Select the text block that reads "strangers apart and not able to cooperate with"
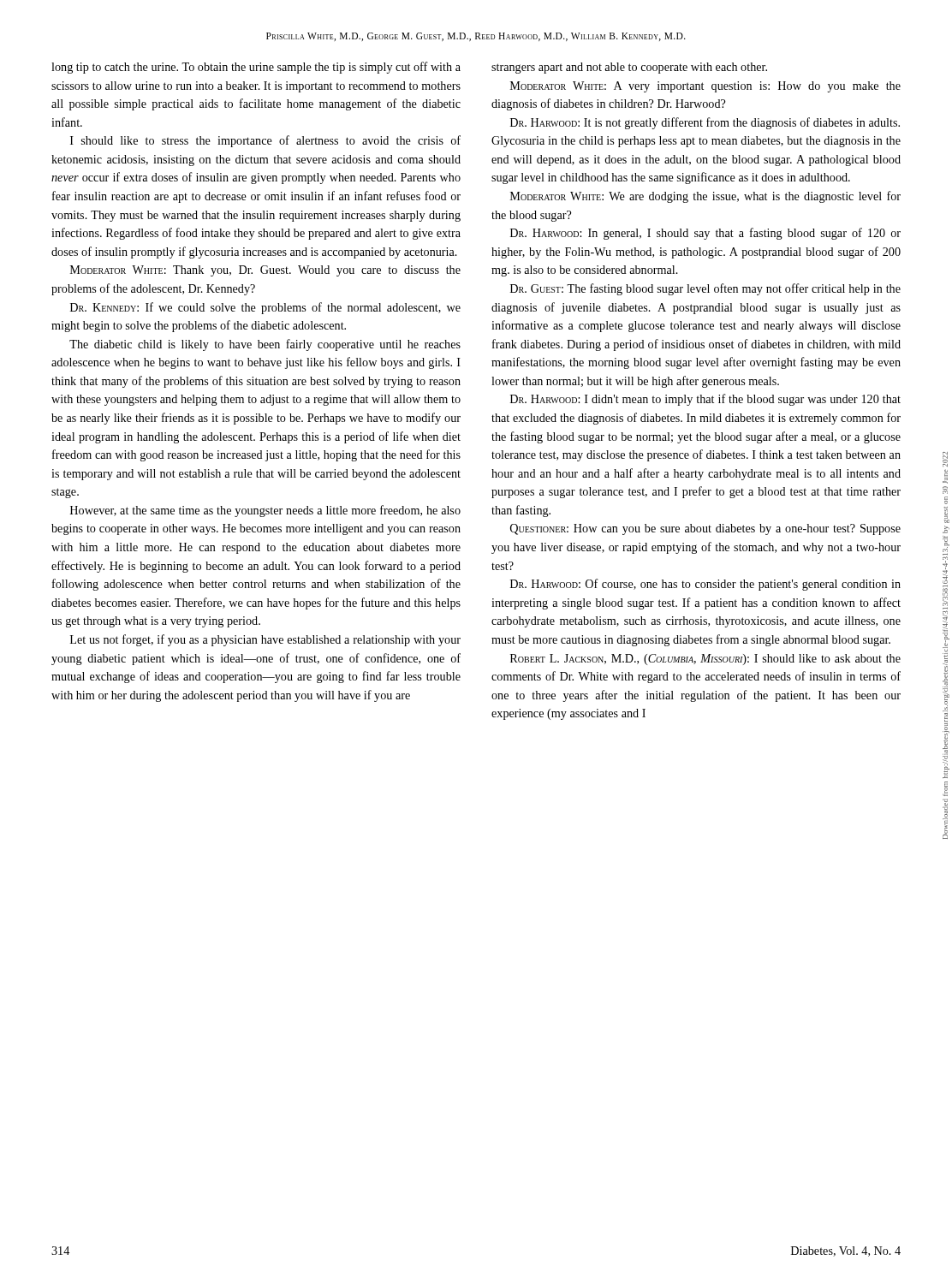This screenshot has width=952, height=1284. [696, 391]
